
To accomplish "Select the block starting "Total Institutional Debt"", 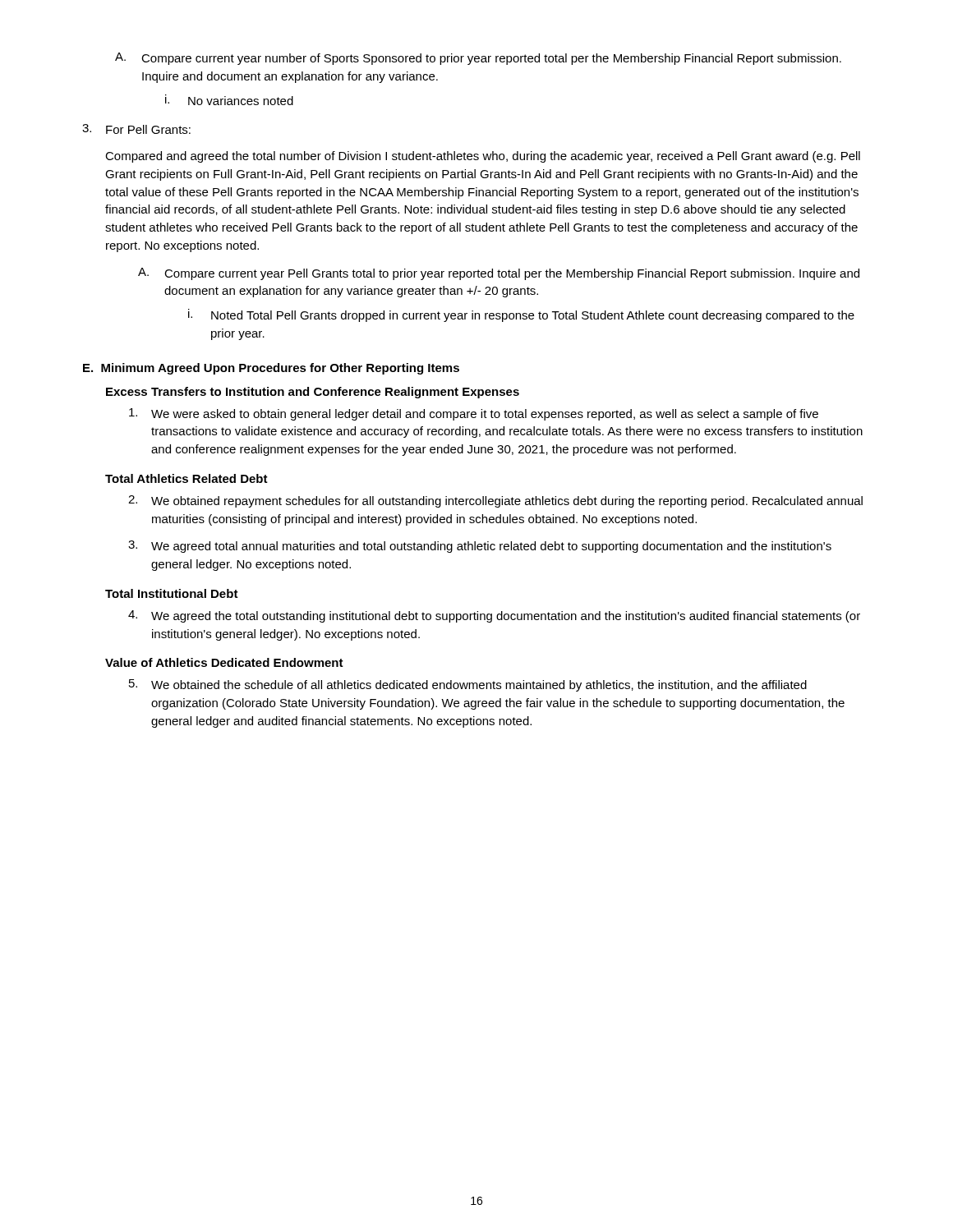I will 171,593.
